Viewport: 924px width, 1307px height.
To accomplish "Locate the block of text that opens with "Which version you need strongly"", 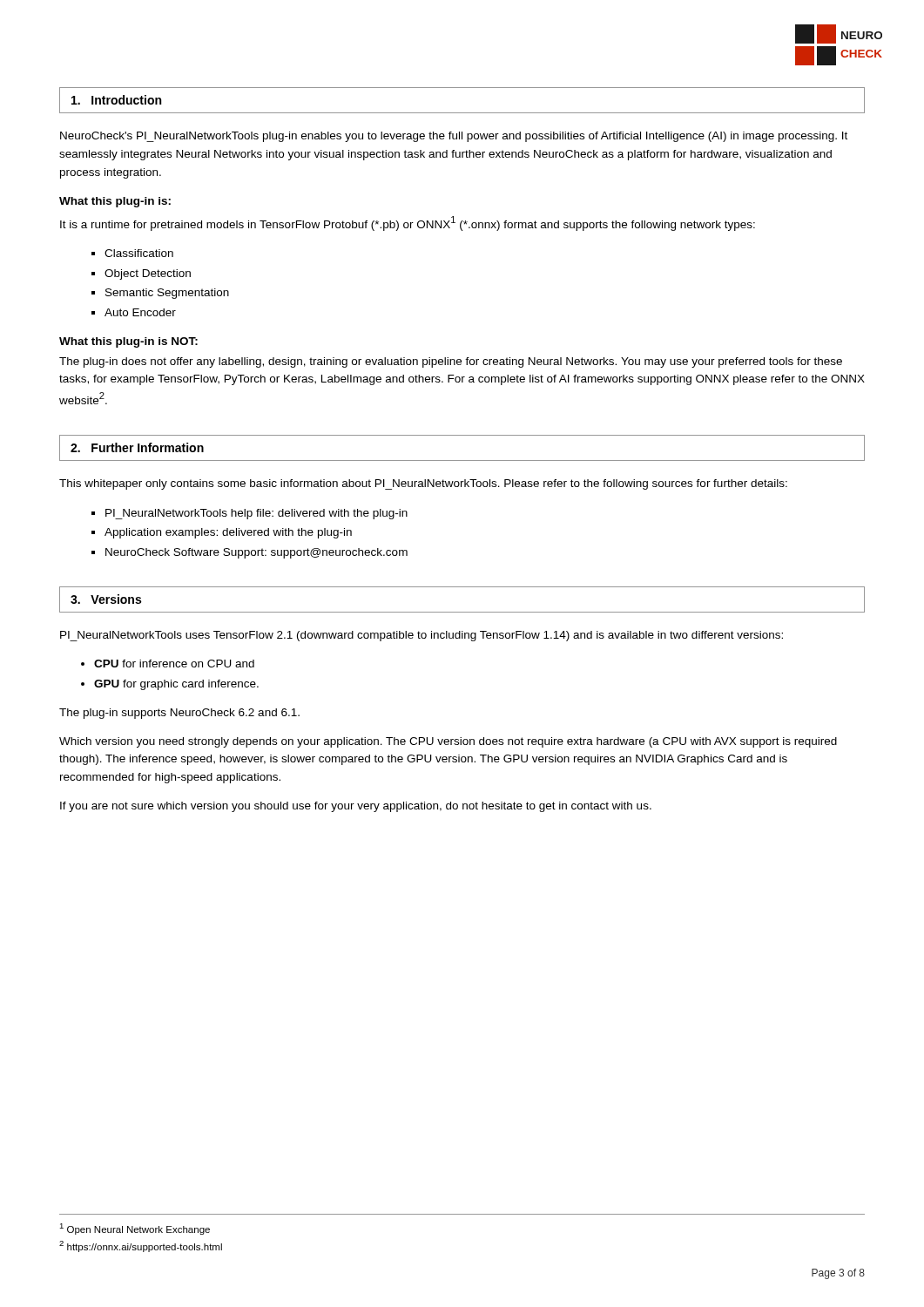I will (x=448, y=759).
